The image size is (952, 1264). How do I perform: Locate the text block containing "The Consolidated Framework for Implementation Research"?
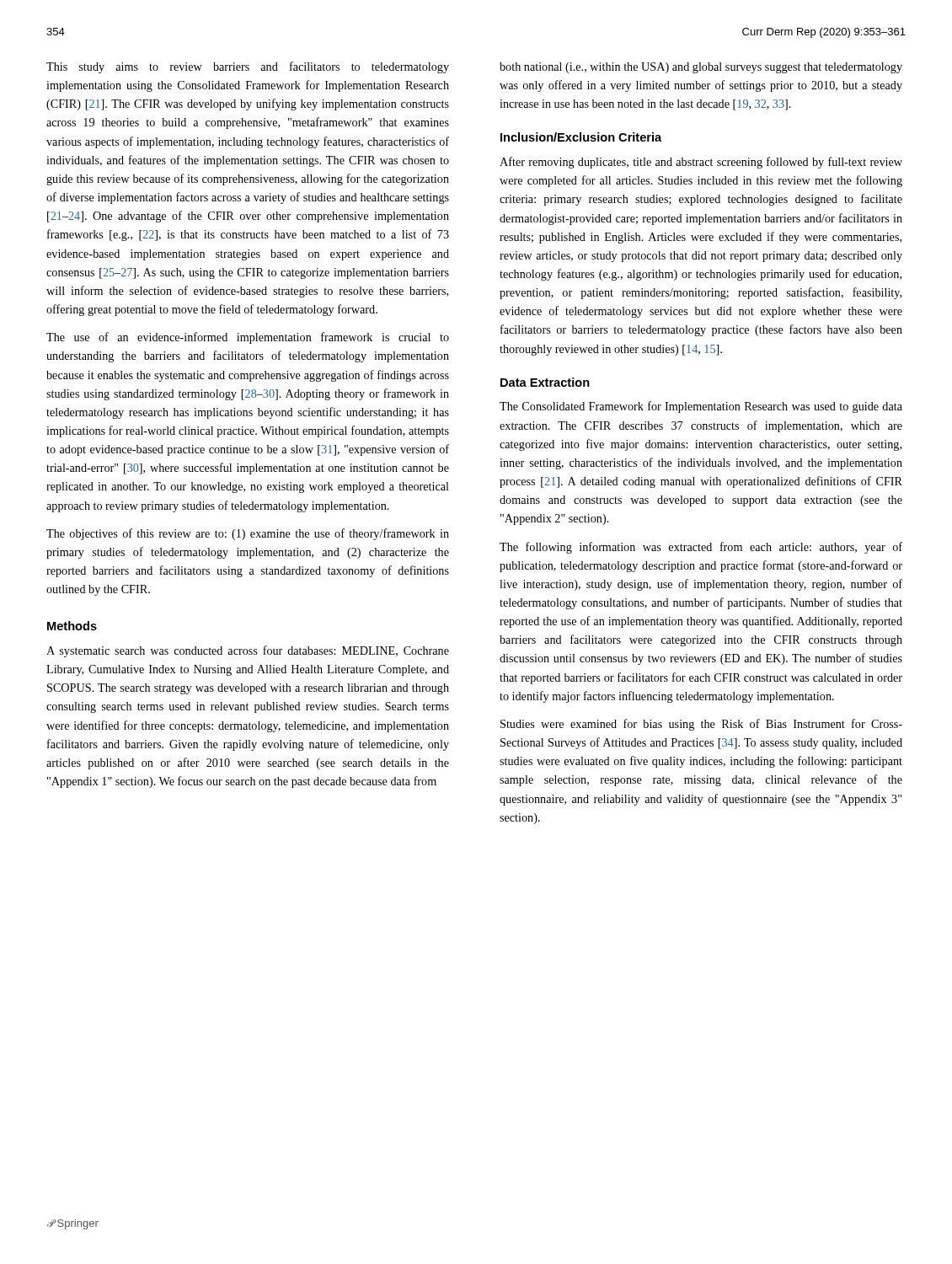[701, 463]
